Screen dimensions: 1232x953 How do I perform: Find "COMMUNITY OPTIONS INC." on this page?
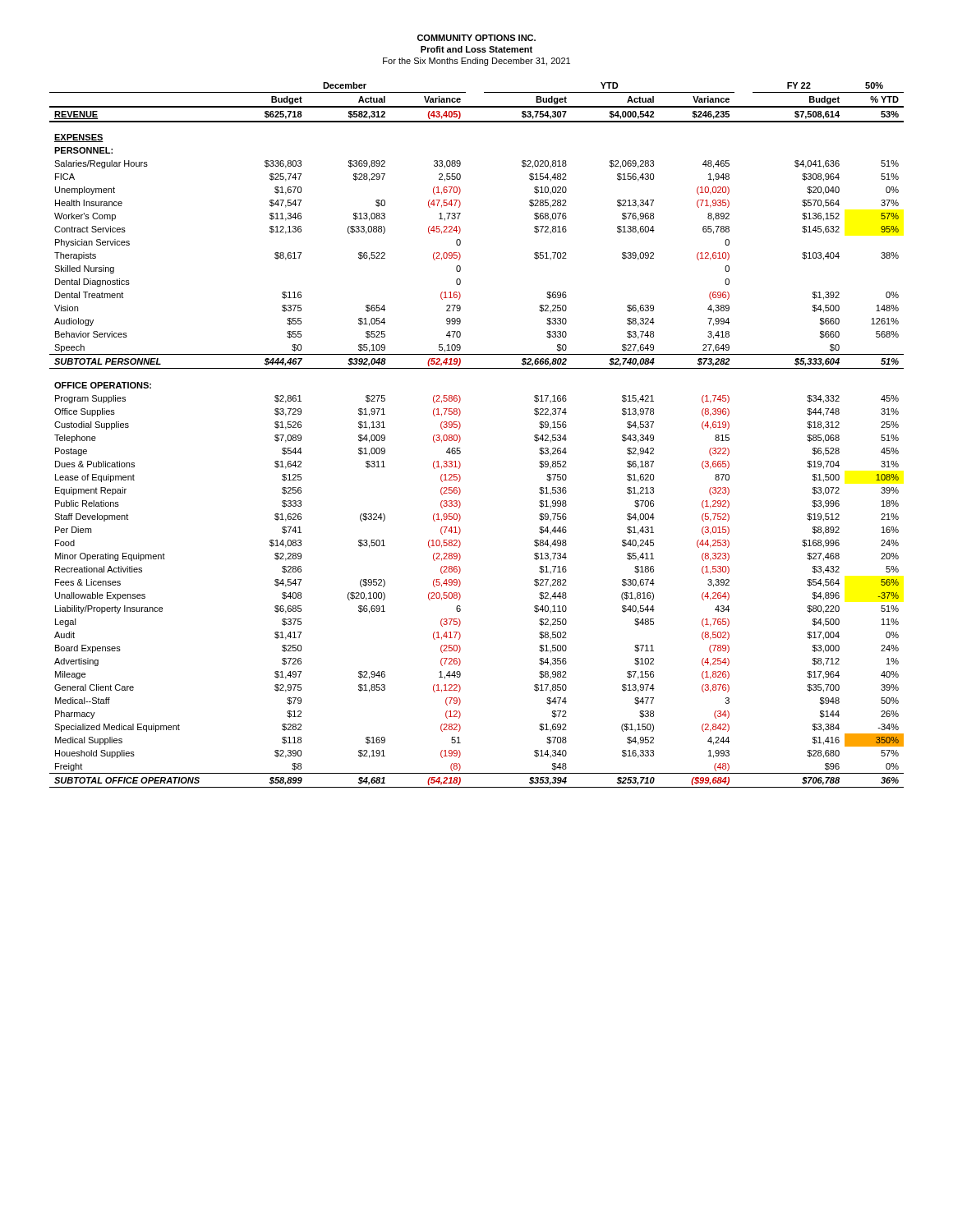click(476, 38)
